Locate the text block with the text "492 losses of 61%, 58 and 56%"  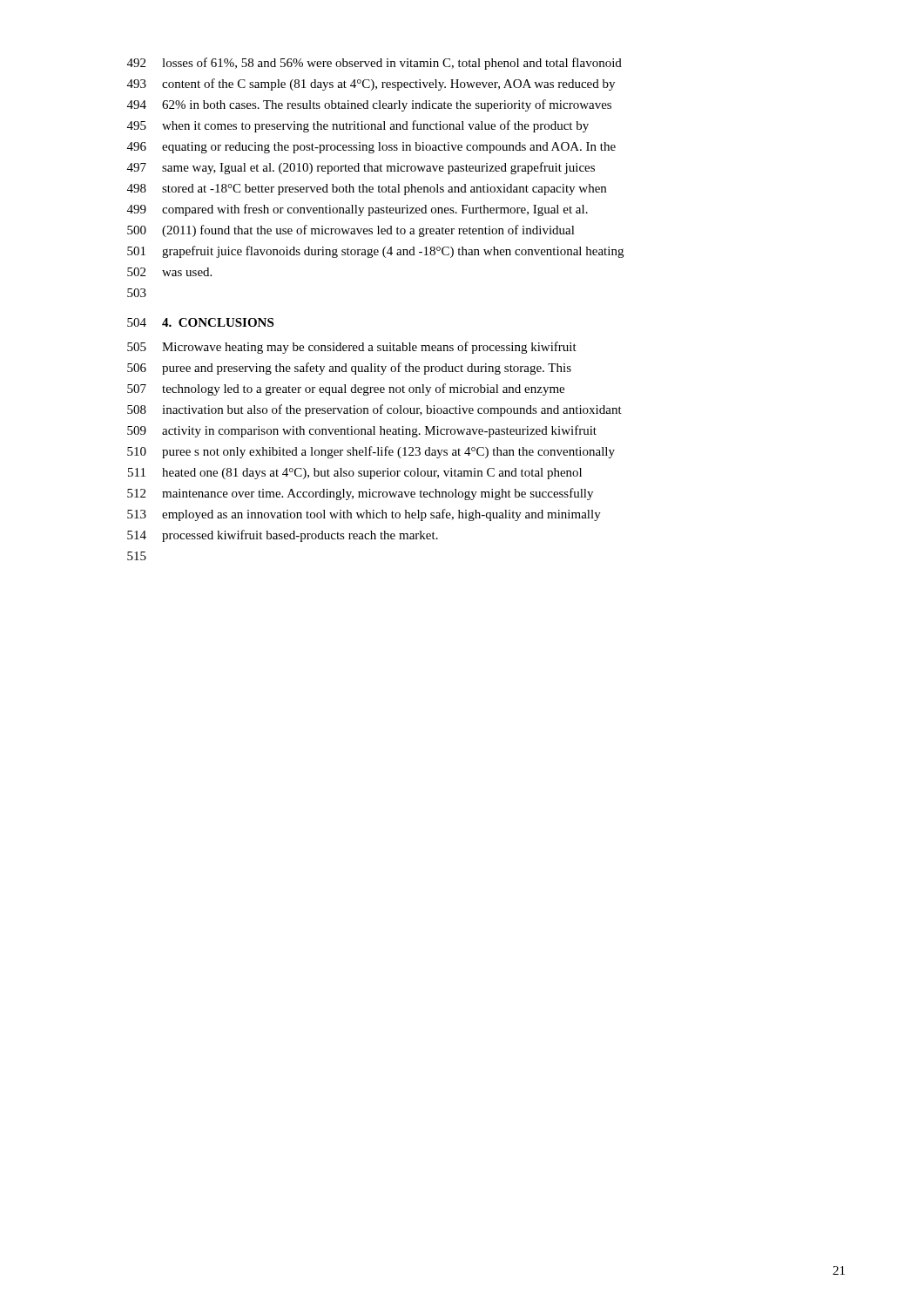(x=475, y=167)
